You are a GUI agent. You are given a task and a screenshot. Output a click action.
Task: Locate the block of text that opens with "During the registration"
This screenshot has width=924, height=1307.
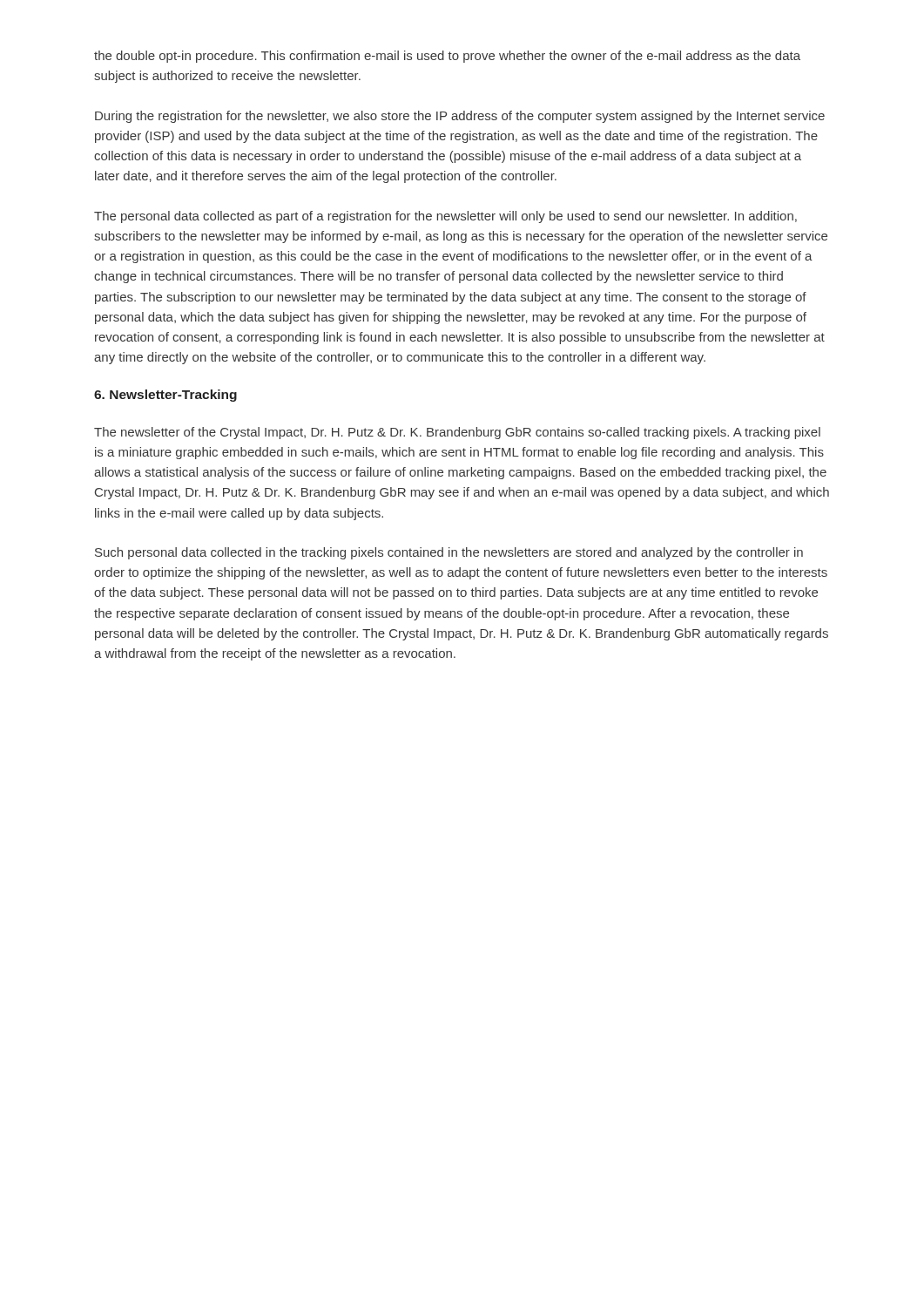[460, 145]
